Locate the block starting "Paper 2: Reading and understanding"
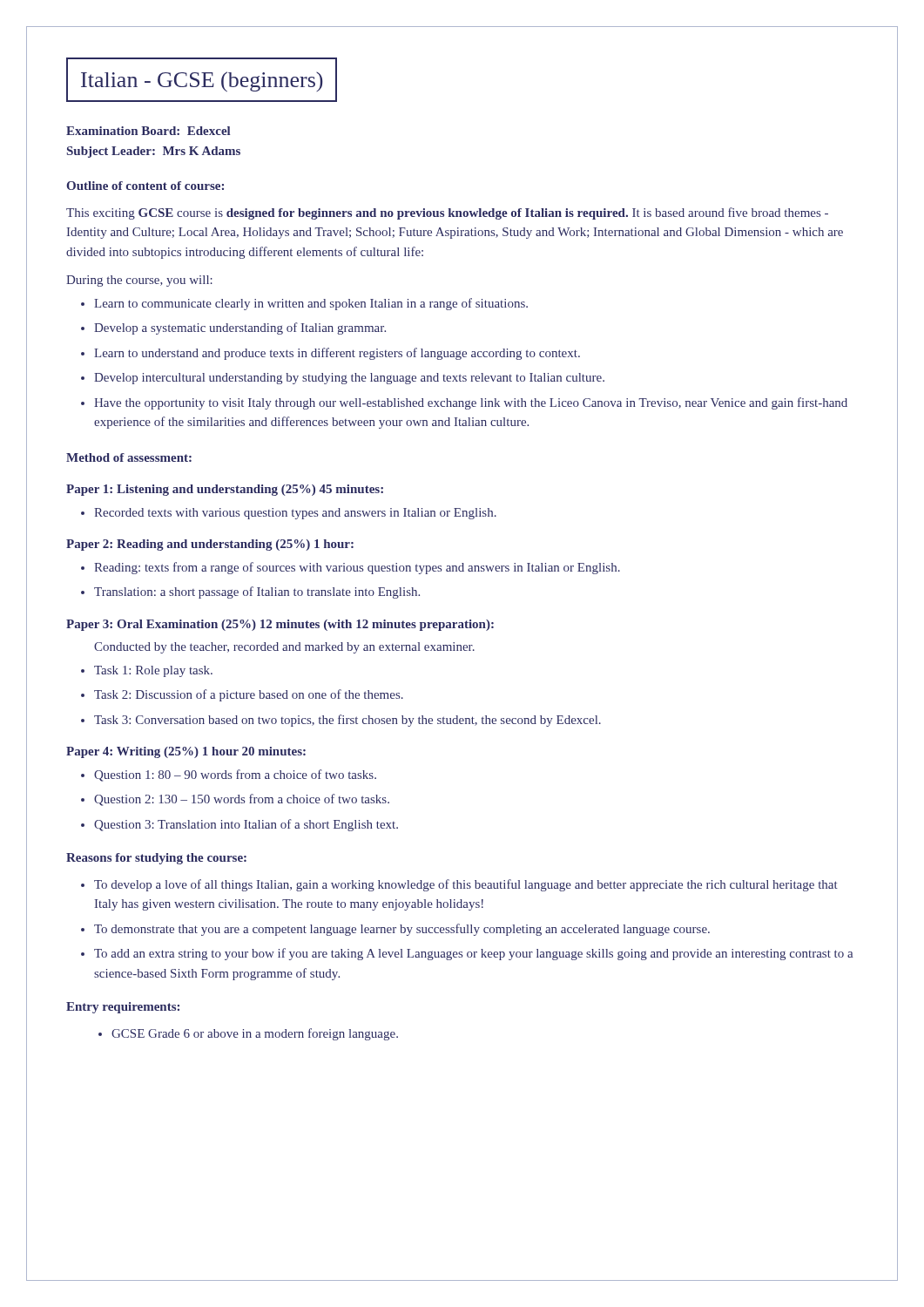Screen dimensions: 1307x924 point(210,544)
